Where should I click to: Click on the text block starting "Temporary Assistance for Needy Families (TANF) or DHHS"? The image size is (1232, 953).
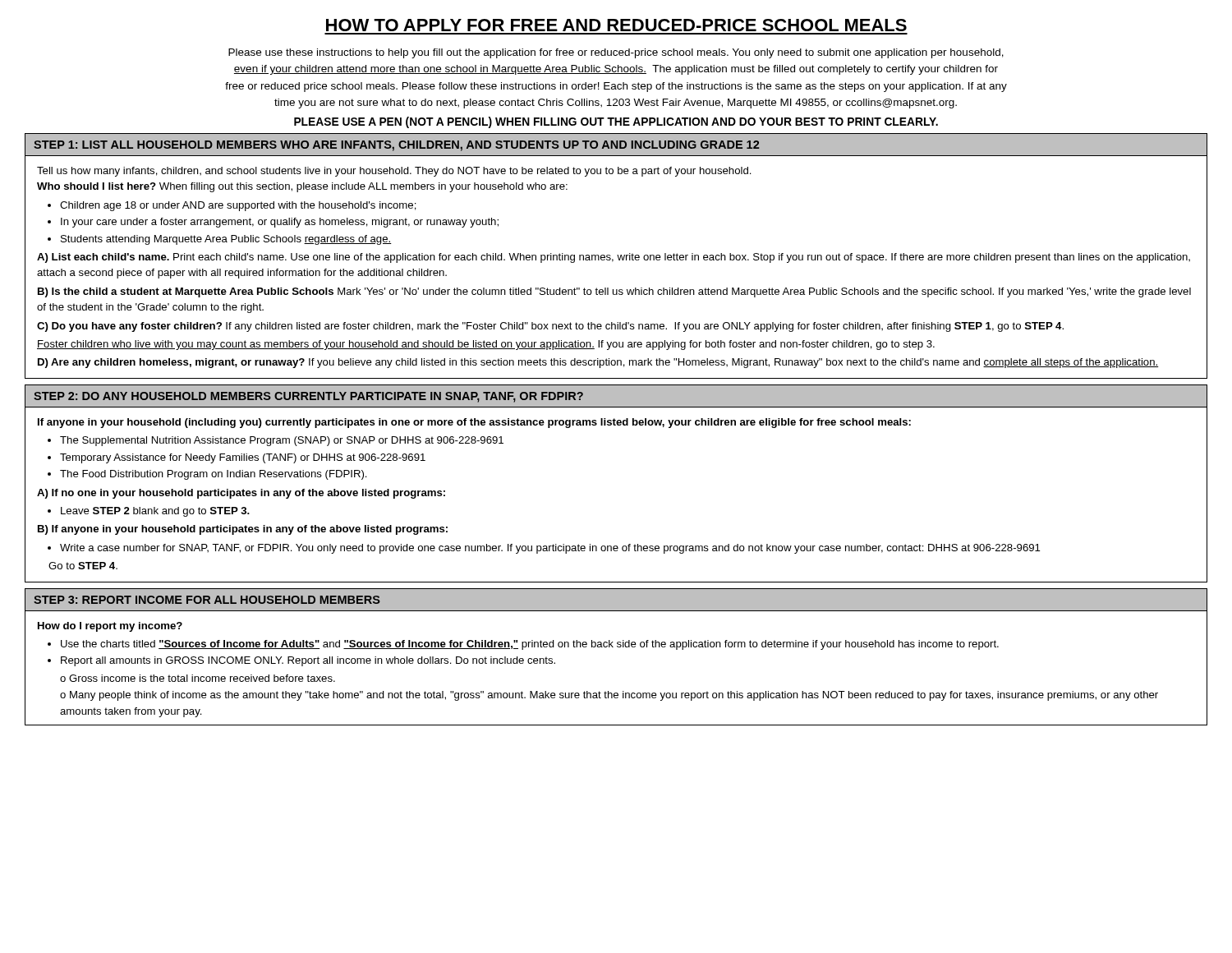pos(243,457)
